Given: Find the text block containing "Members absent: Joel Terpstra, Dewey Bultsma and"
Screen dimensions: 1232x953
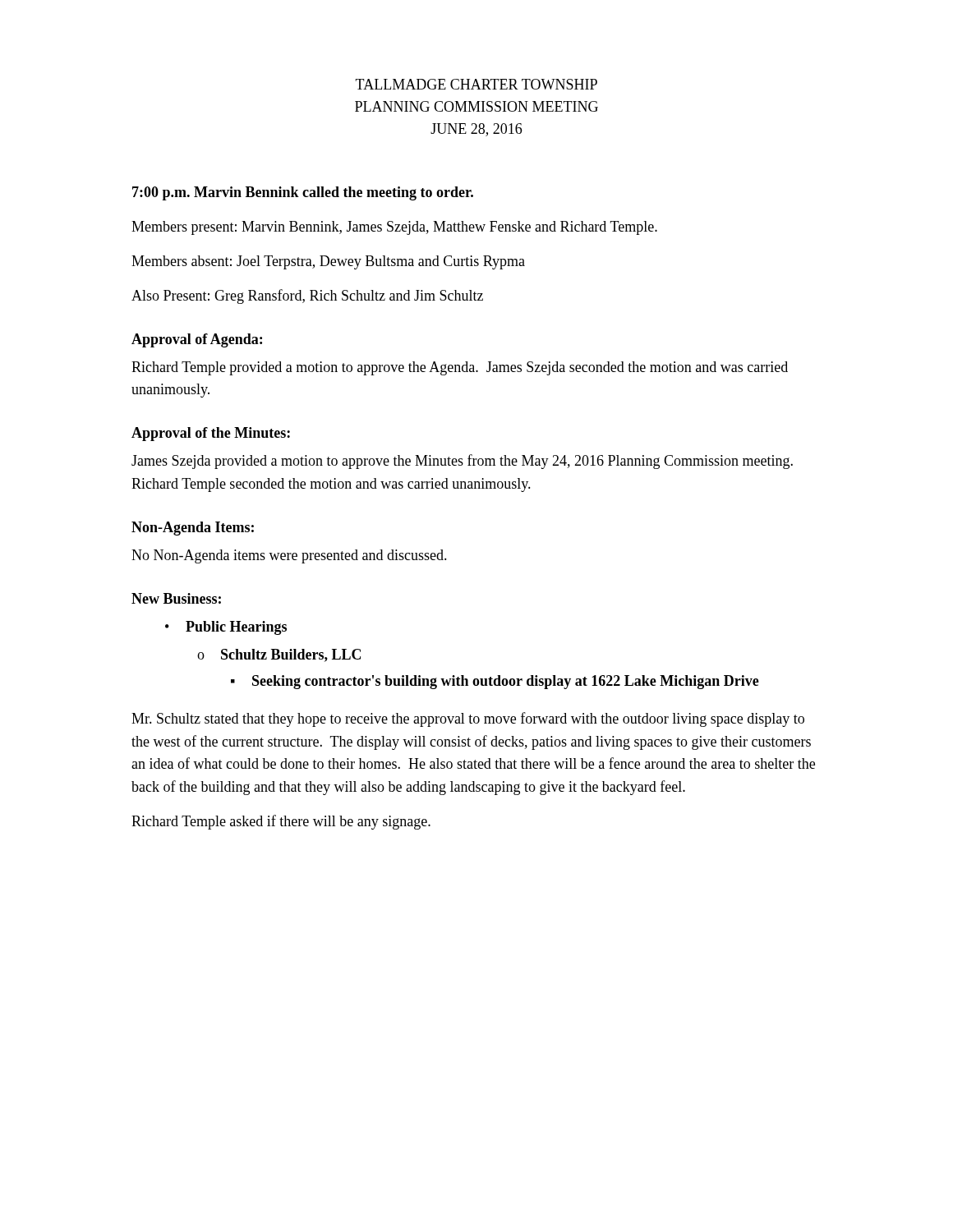Looking at the screenshot, I should (x=328, y=261).
